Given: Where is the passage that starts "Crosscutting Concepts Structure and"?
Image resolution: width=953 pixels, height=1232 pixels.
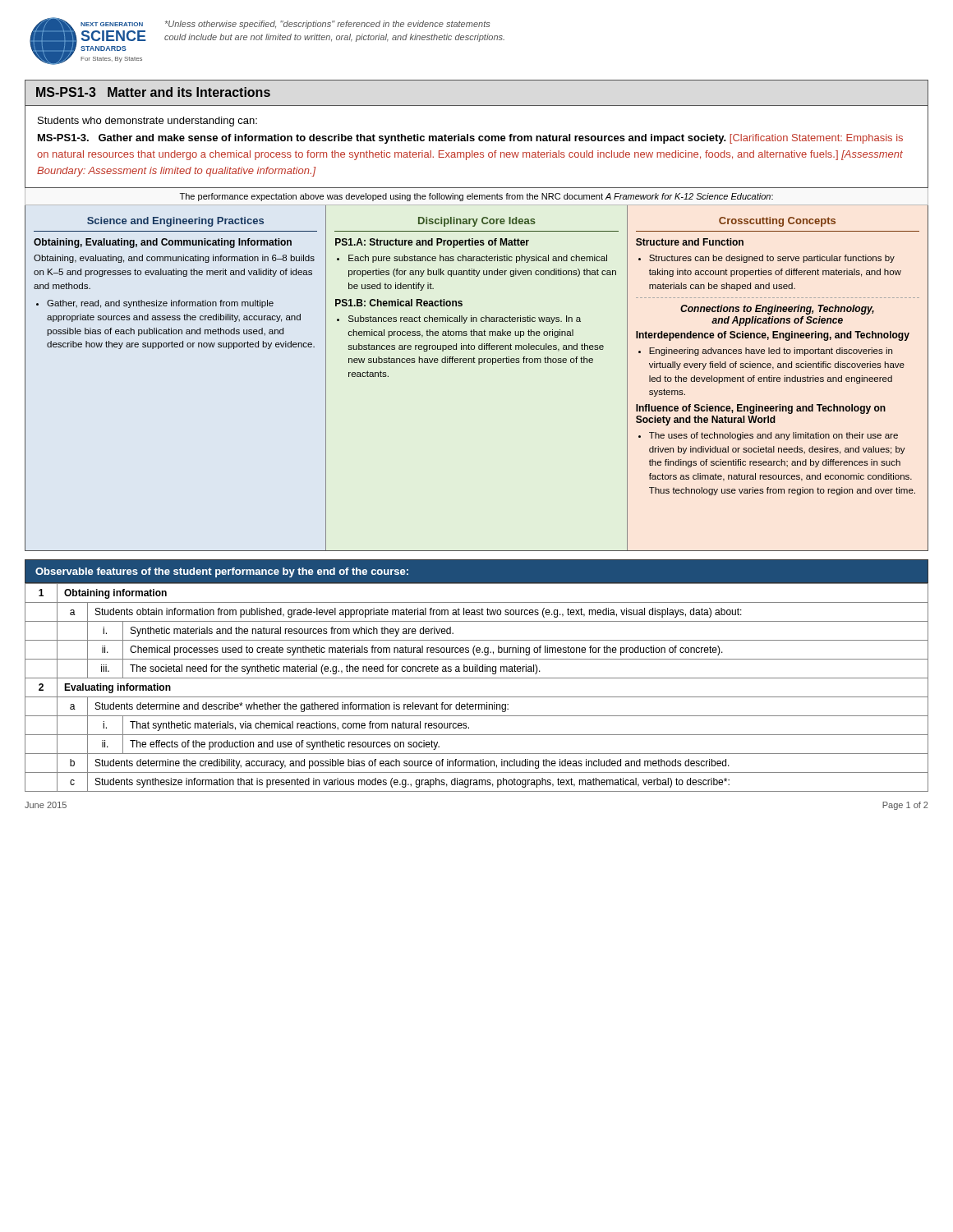Looking at the screenshot, I should (x=777, y=355).
